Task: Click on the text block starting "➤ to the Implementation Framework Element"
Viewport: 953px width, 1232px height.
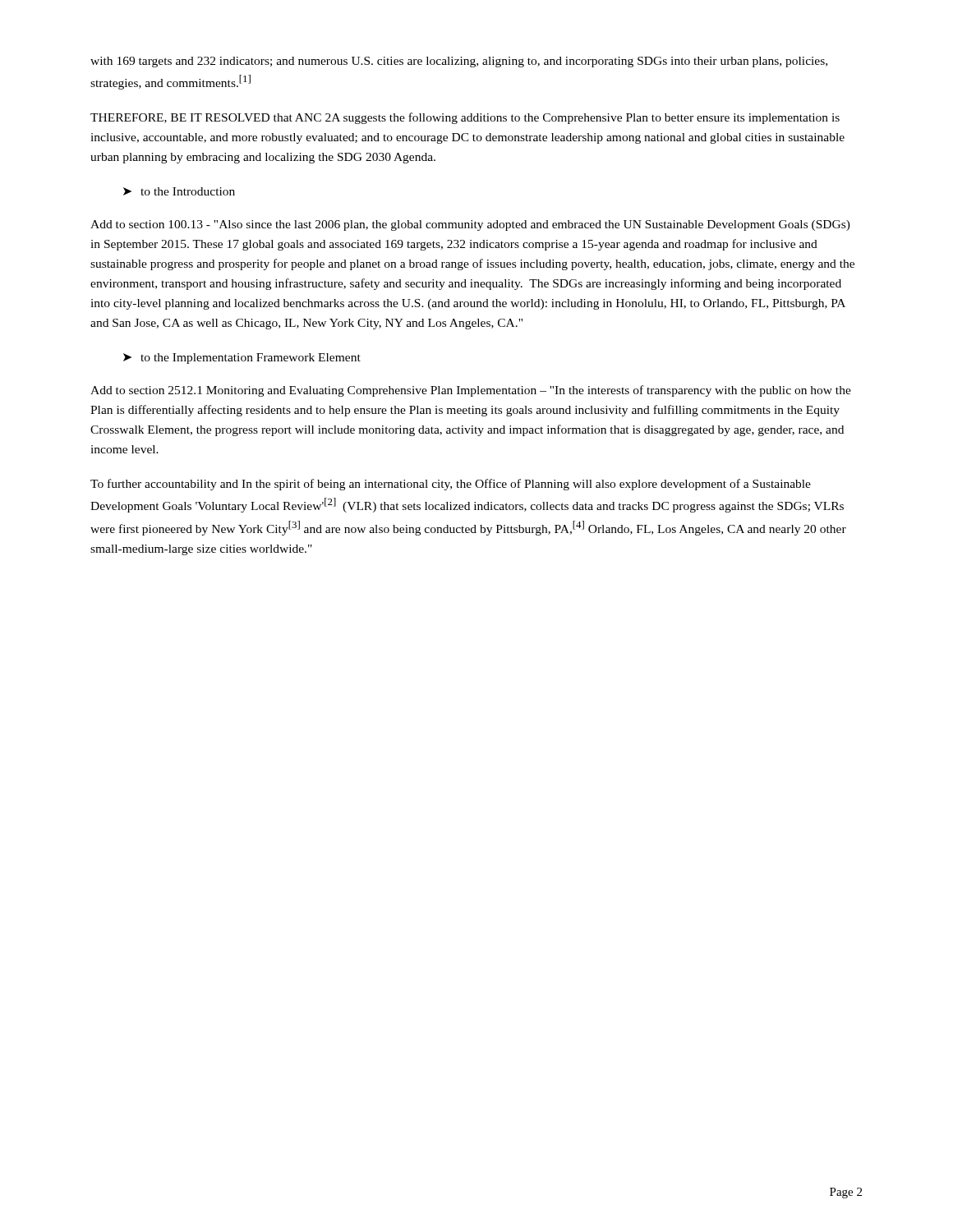Action: pyautogui.click(x=241, y=358)
